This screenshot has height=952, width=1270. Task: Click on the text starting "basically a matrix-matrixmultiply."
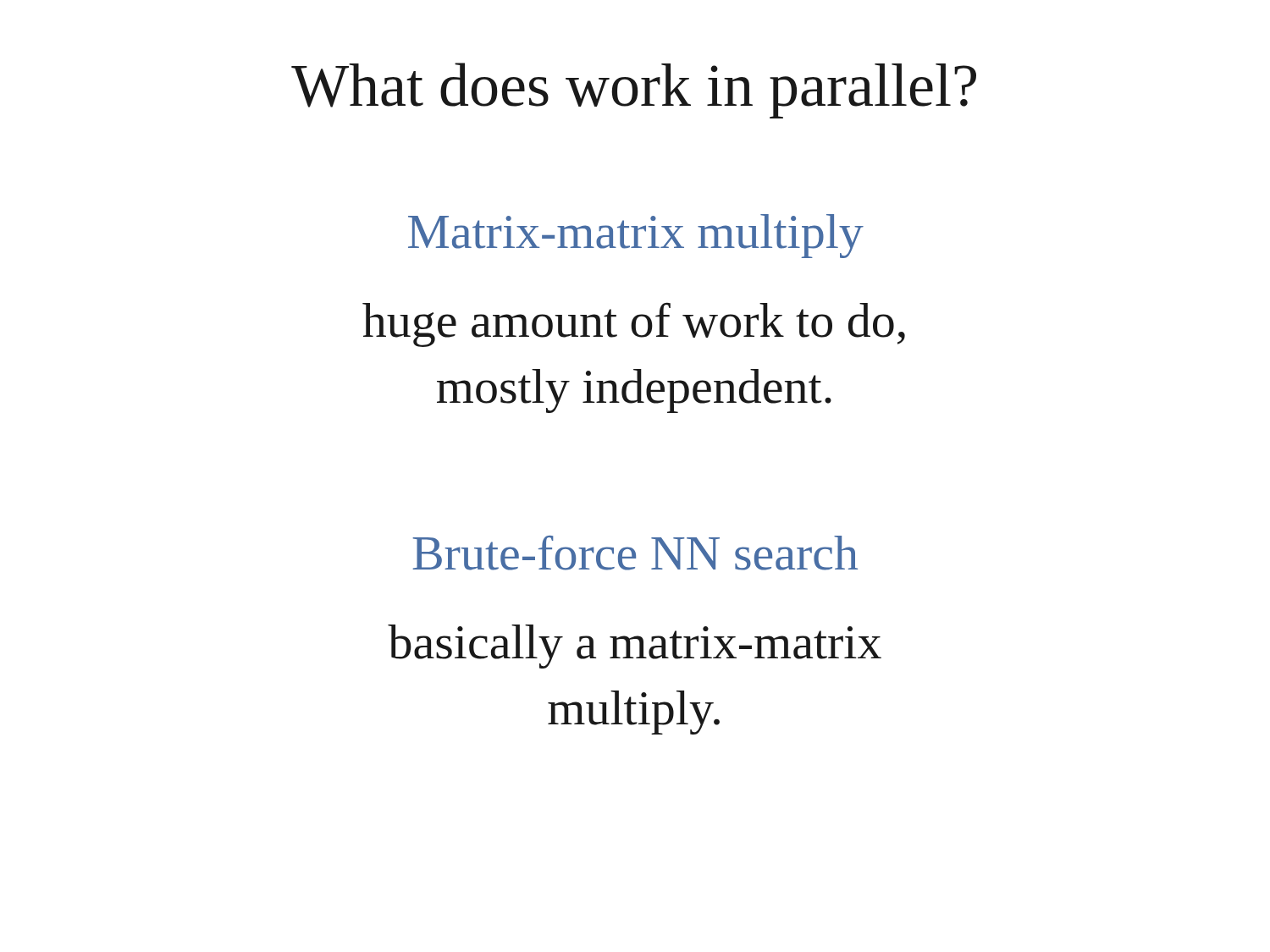(635, 675)
